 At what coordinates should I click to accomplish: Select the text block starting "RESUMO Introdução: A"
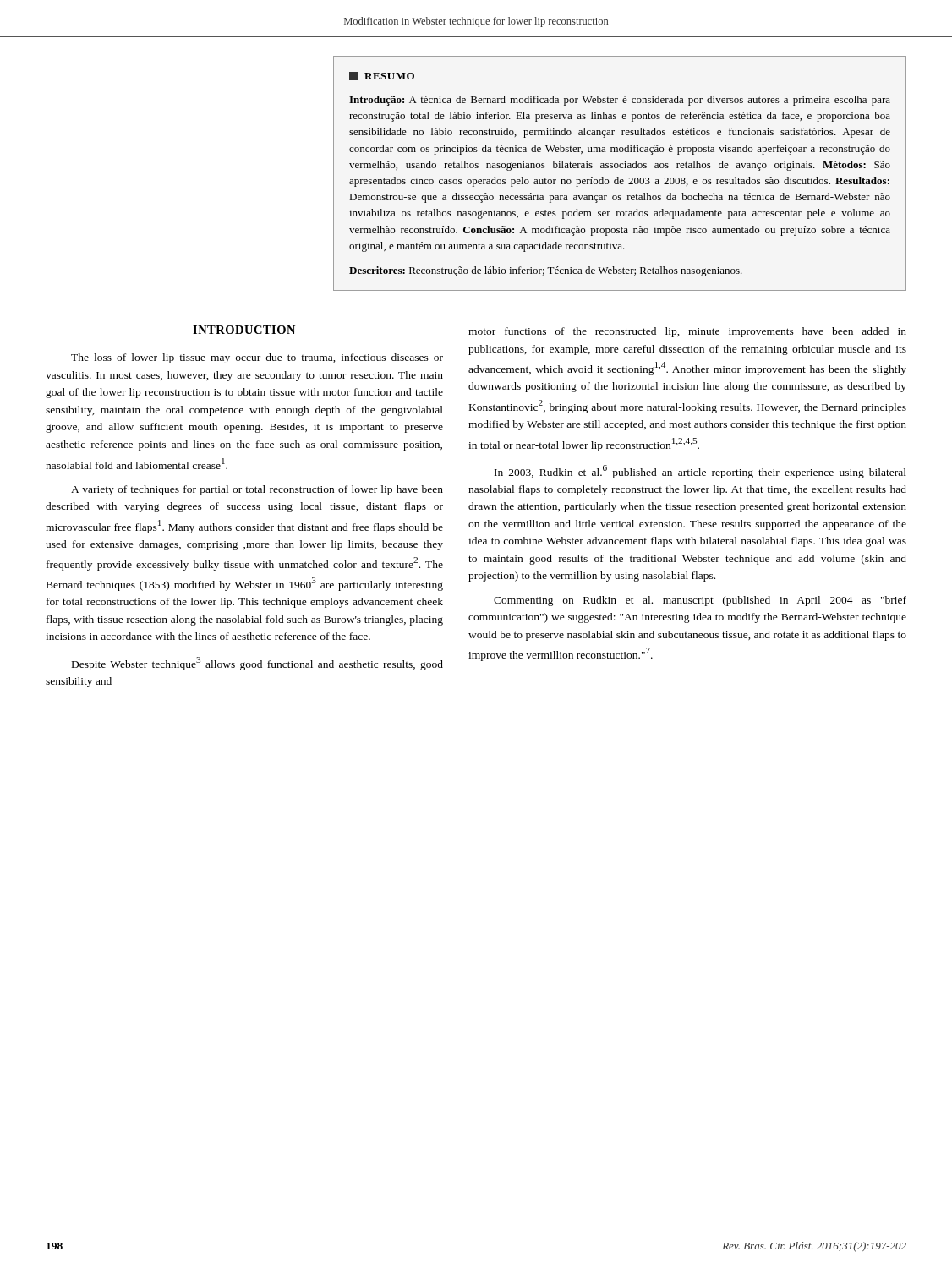pos(620,173)
